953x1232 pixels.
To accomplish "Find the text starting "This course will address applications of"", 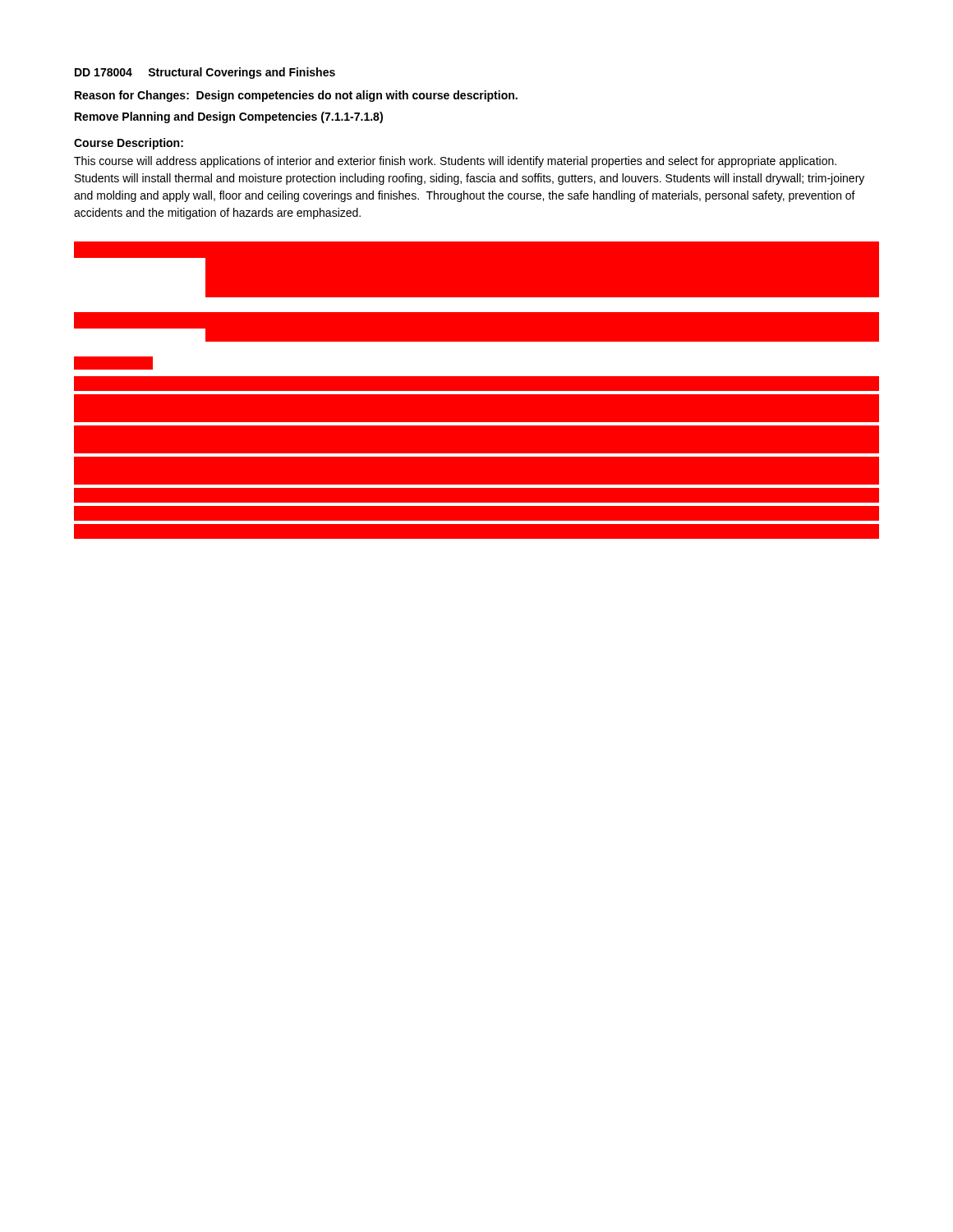I will (x=469, y=187).
